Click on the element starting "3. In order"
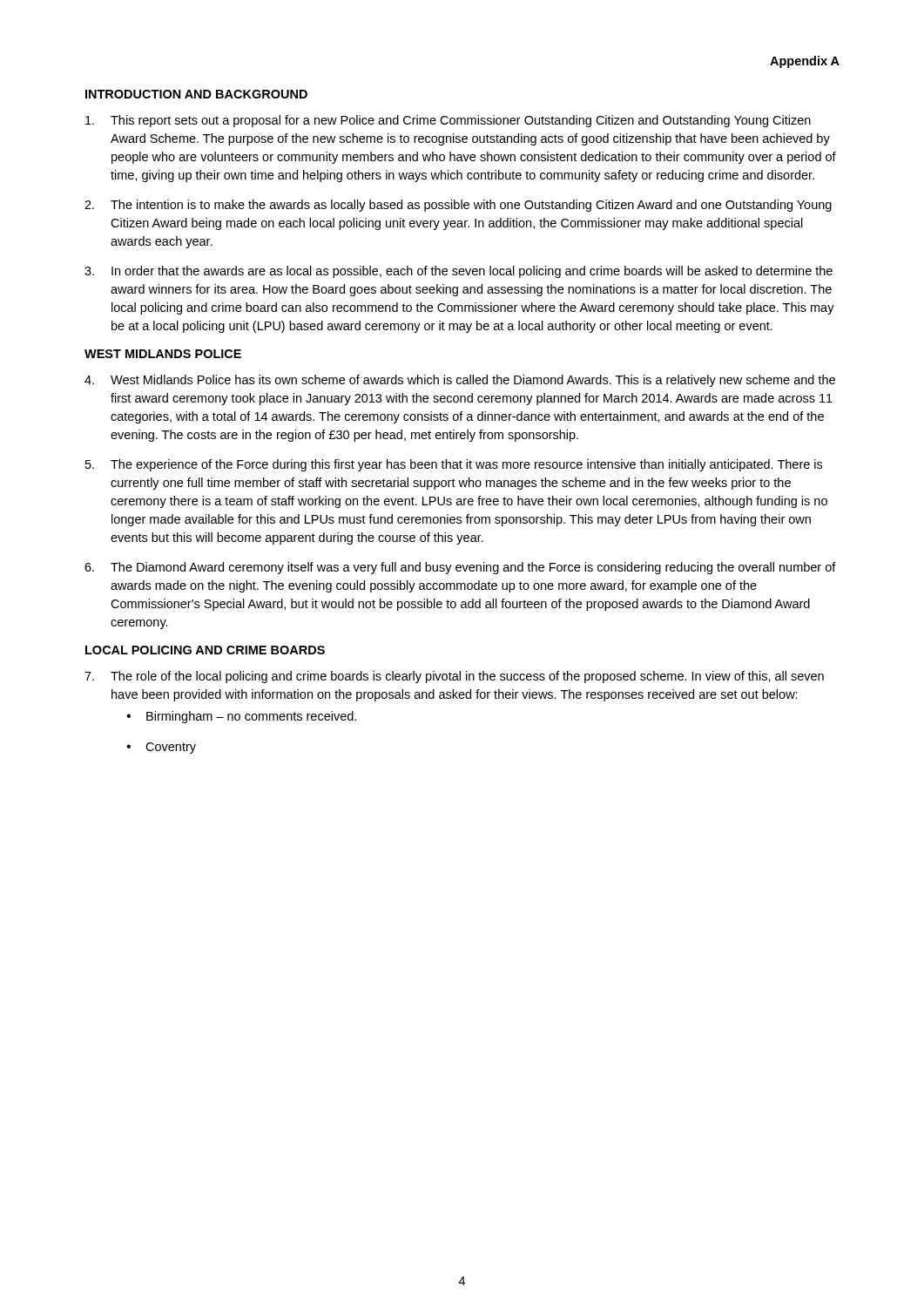924x1307 pixels. tap(462, 299)
